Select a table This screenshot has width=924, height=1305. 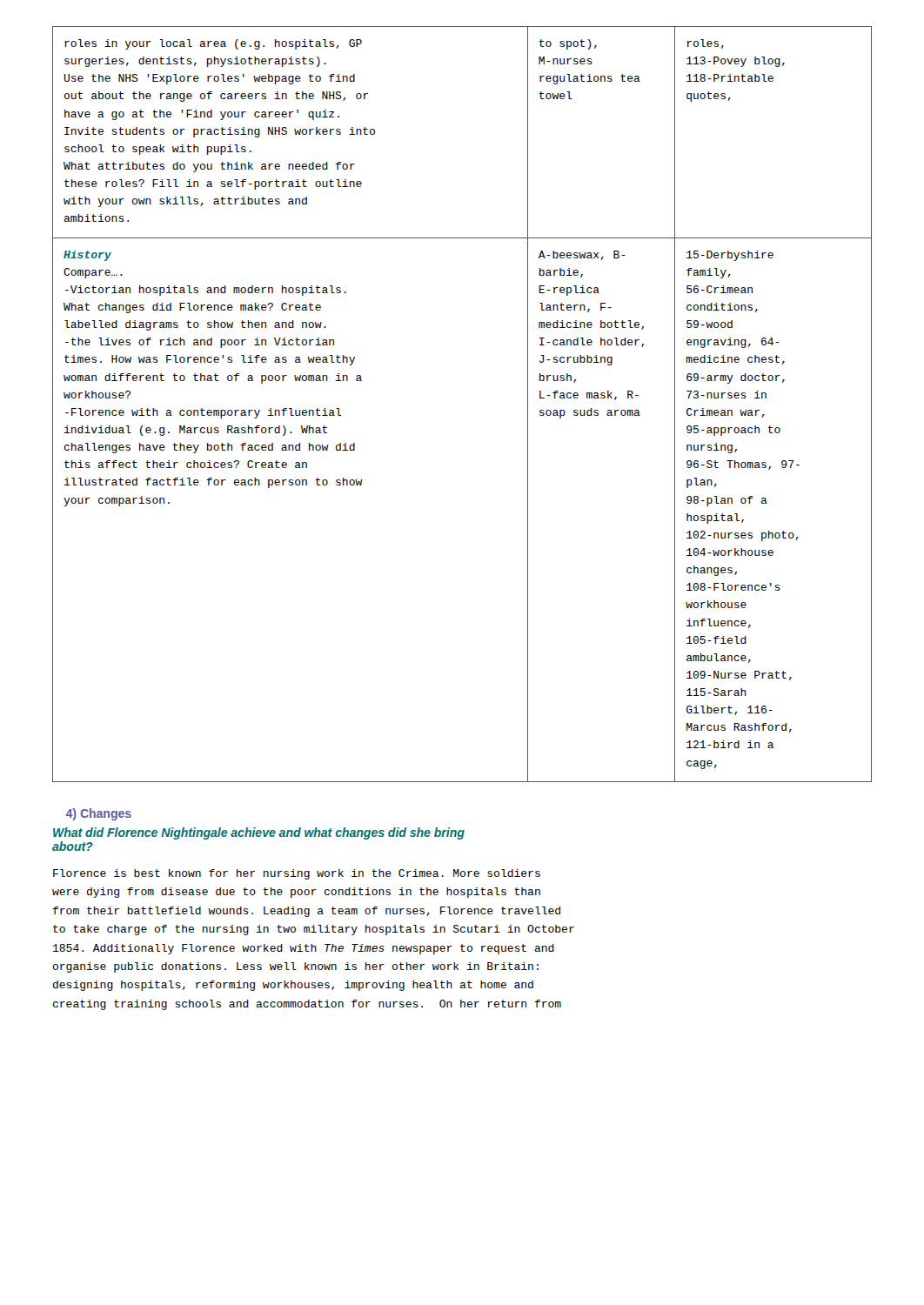(462, 404)
